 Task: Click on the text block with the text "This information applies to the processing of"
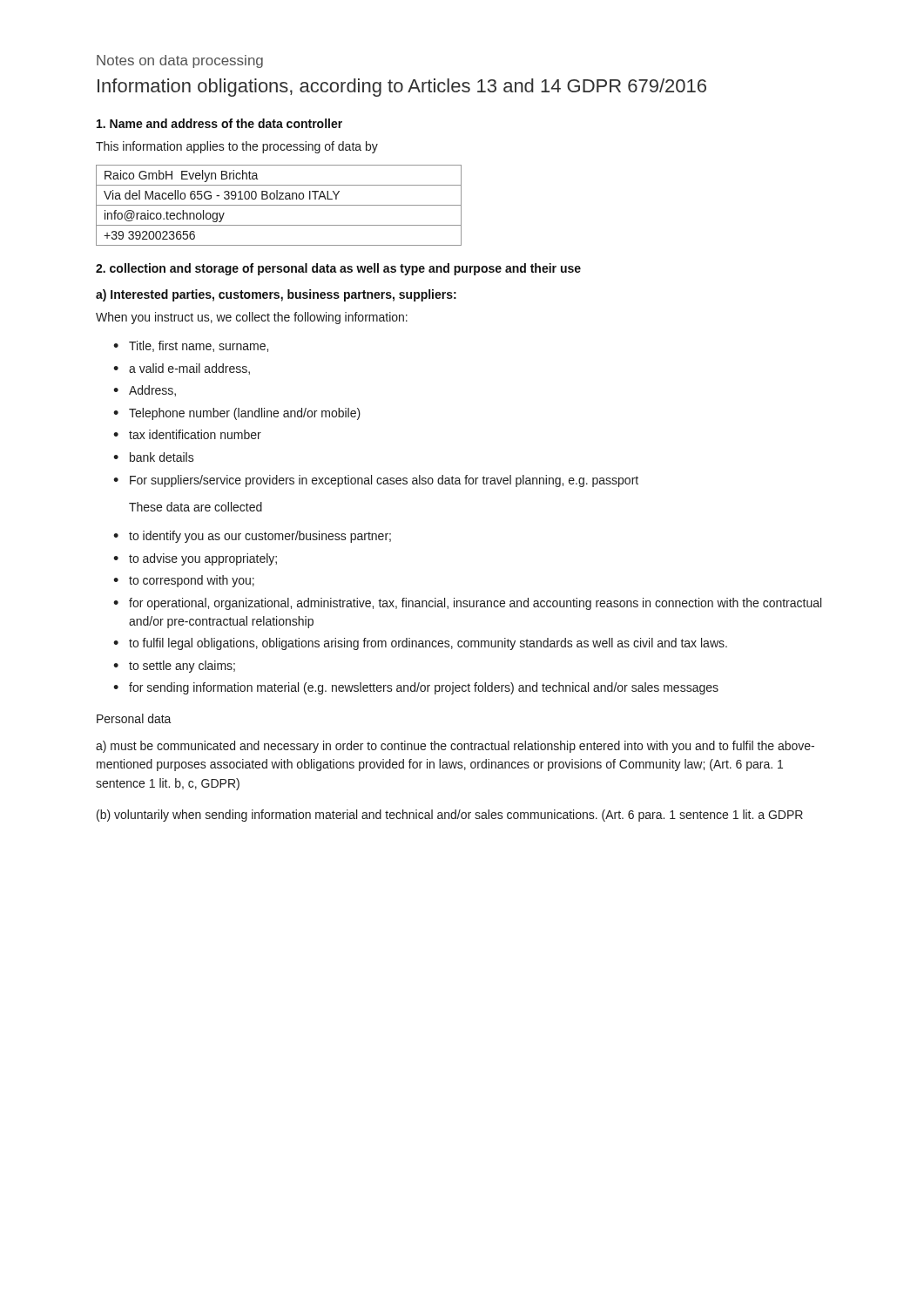237,146
